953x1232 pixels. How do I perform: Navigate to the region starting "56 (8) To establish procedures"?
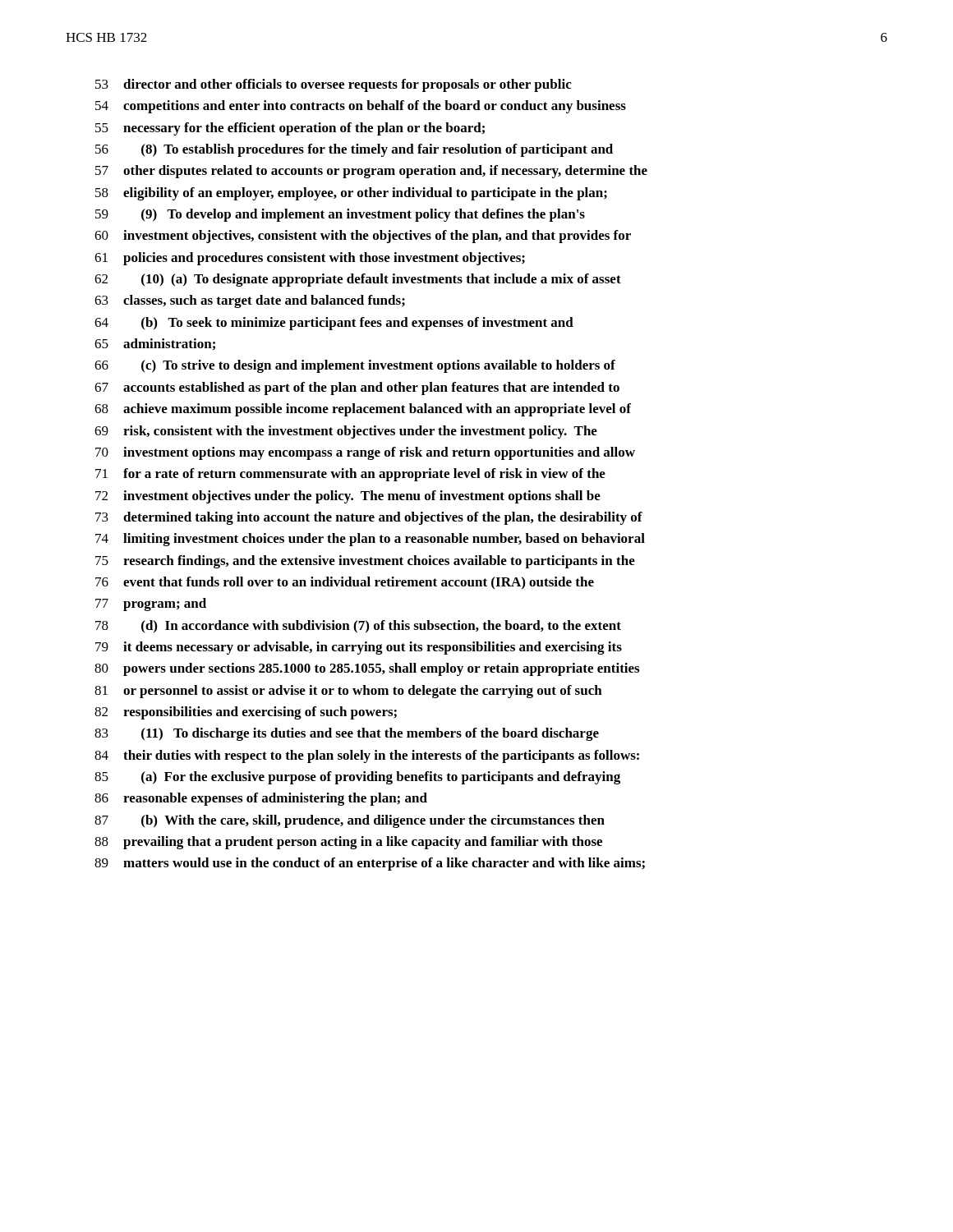[x=476, y=171]
